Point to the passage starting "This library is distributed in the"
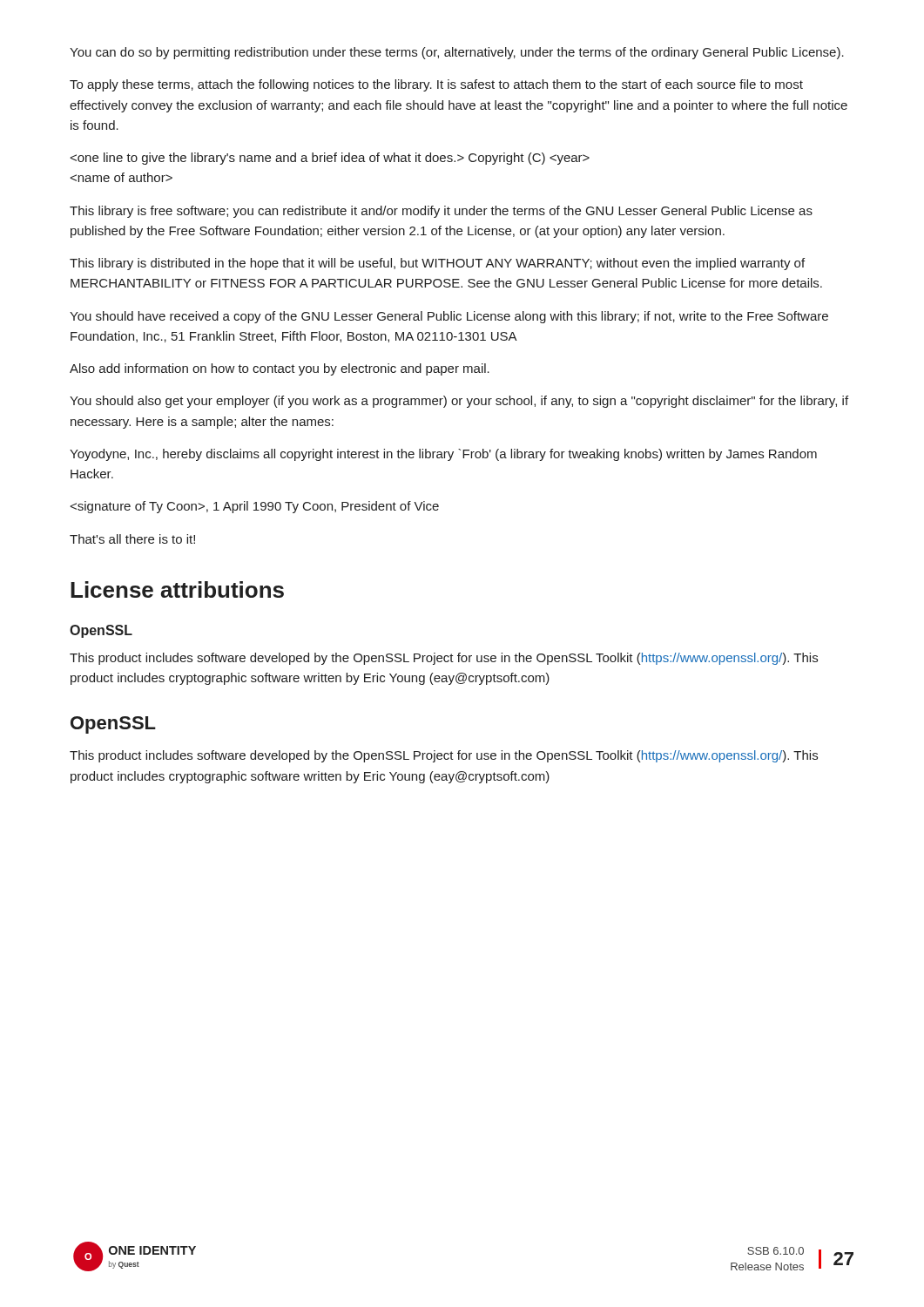The width and height of the screenshot is (924, 1307). (462, 273)
